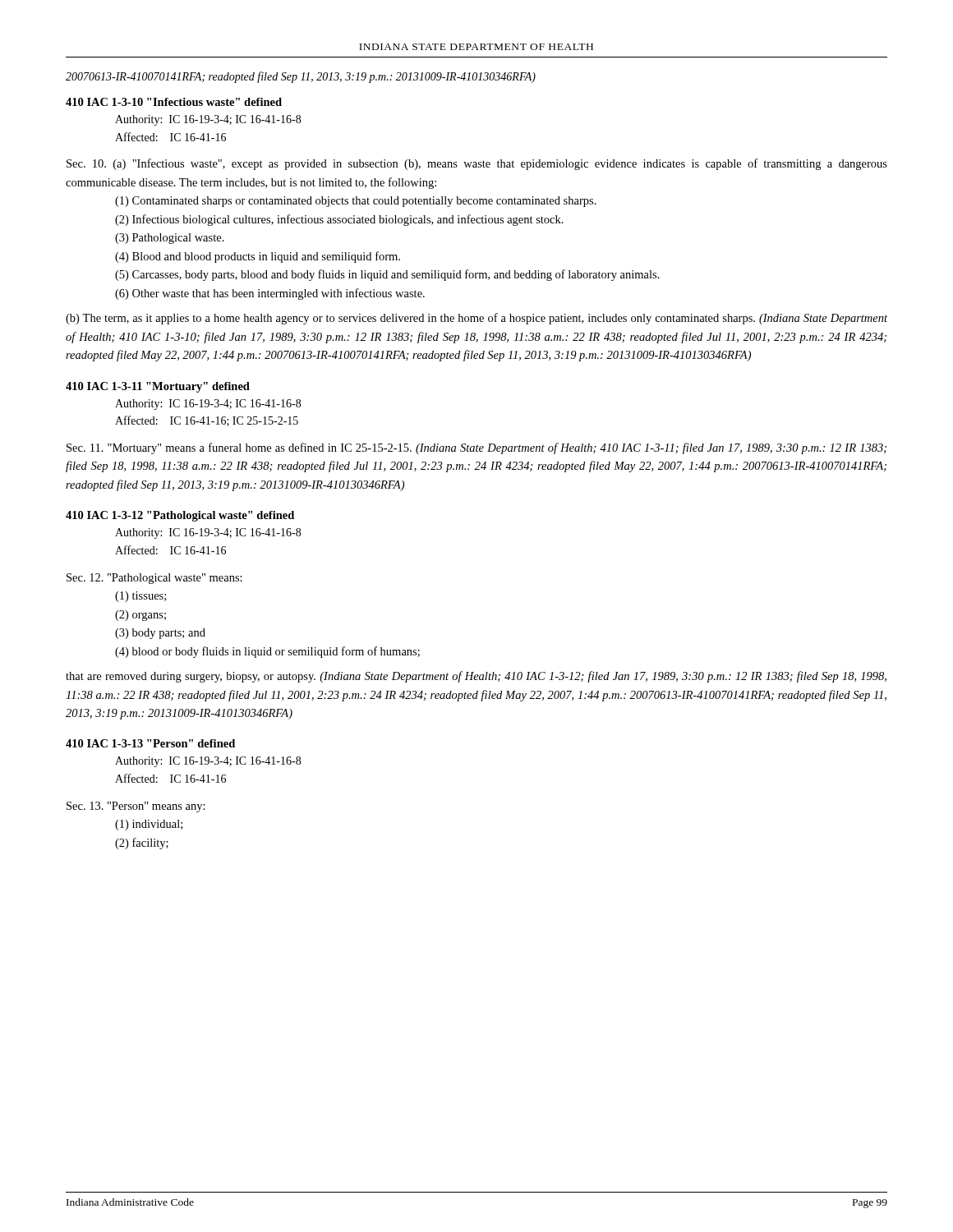This screenshot has height=1232, width=953.
Task: Point to the block beginning "Sec. 12. "Pathological waste""
Action: pos(154,577)
